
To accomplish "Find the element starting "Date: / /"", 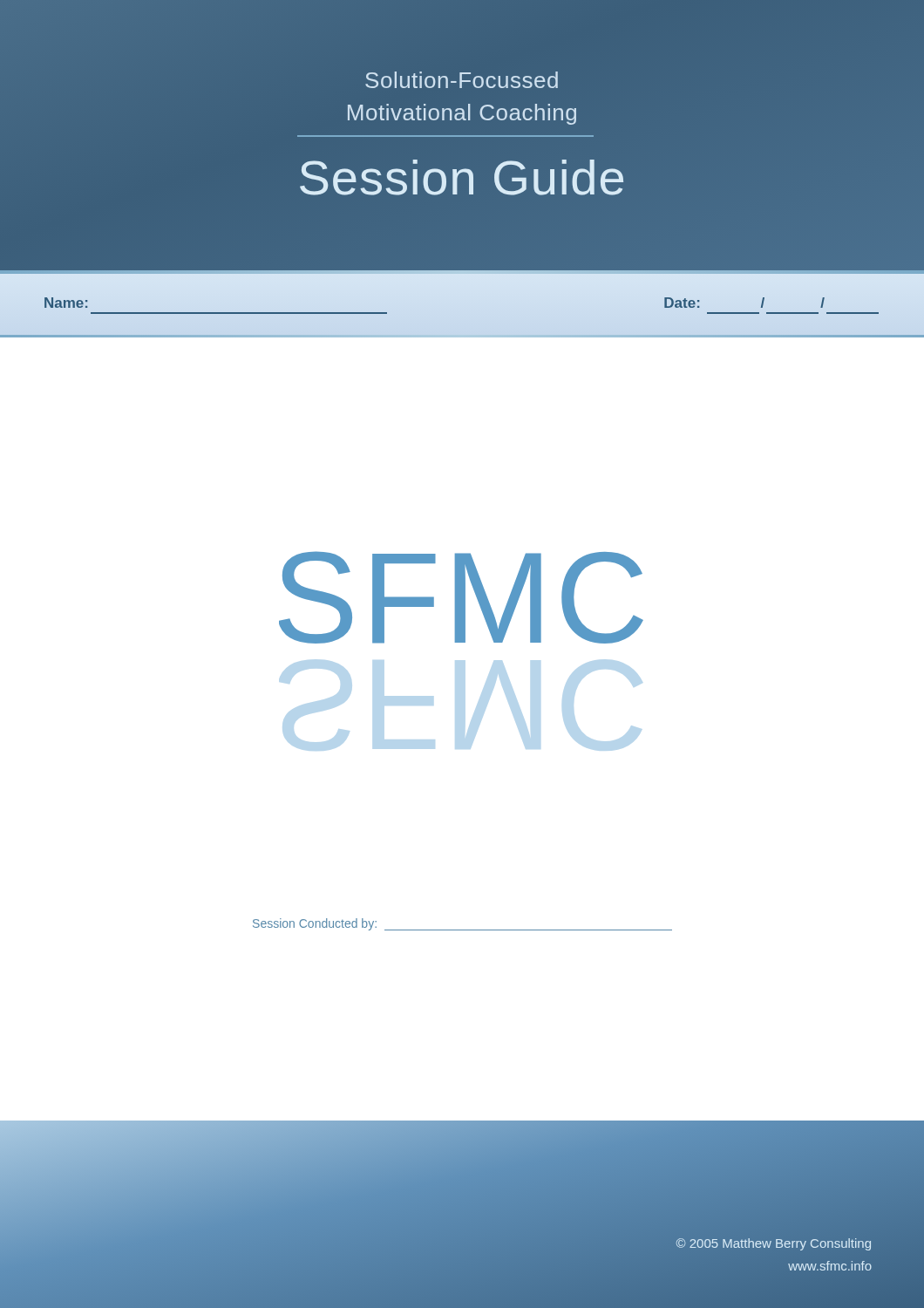I will click(771, 304).
